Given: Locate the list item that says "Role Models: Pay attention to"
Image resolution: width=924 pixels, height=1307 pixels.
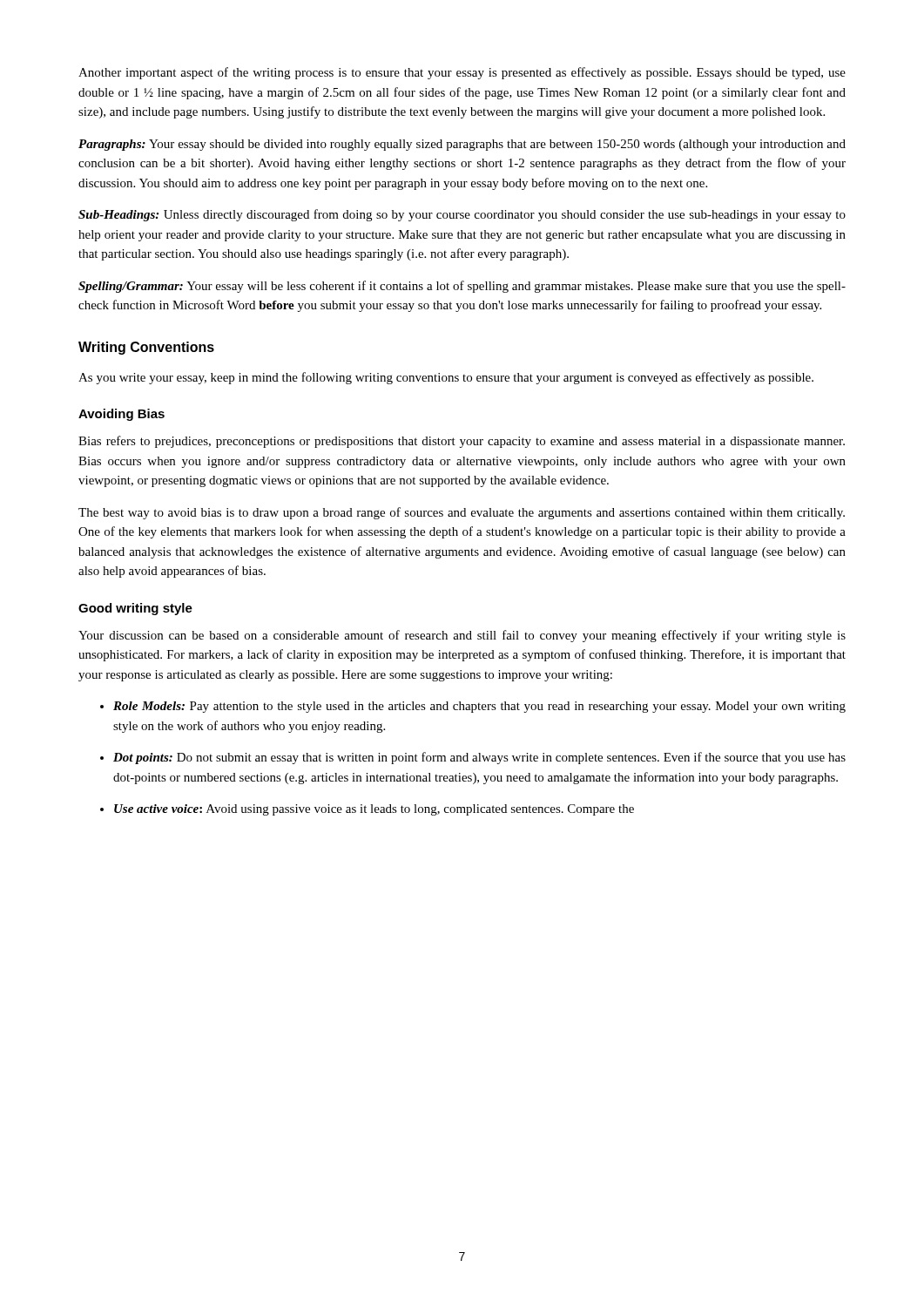Looking at the screenshot, I should pos(462,716).
